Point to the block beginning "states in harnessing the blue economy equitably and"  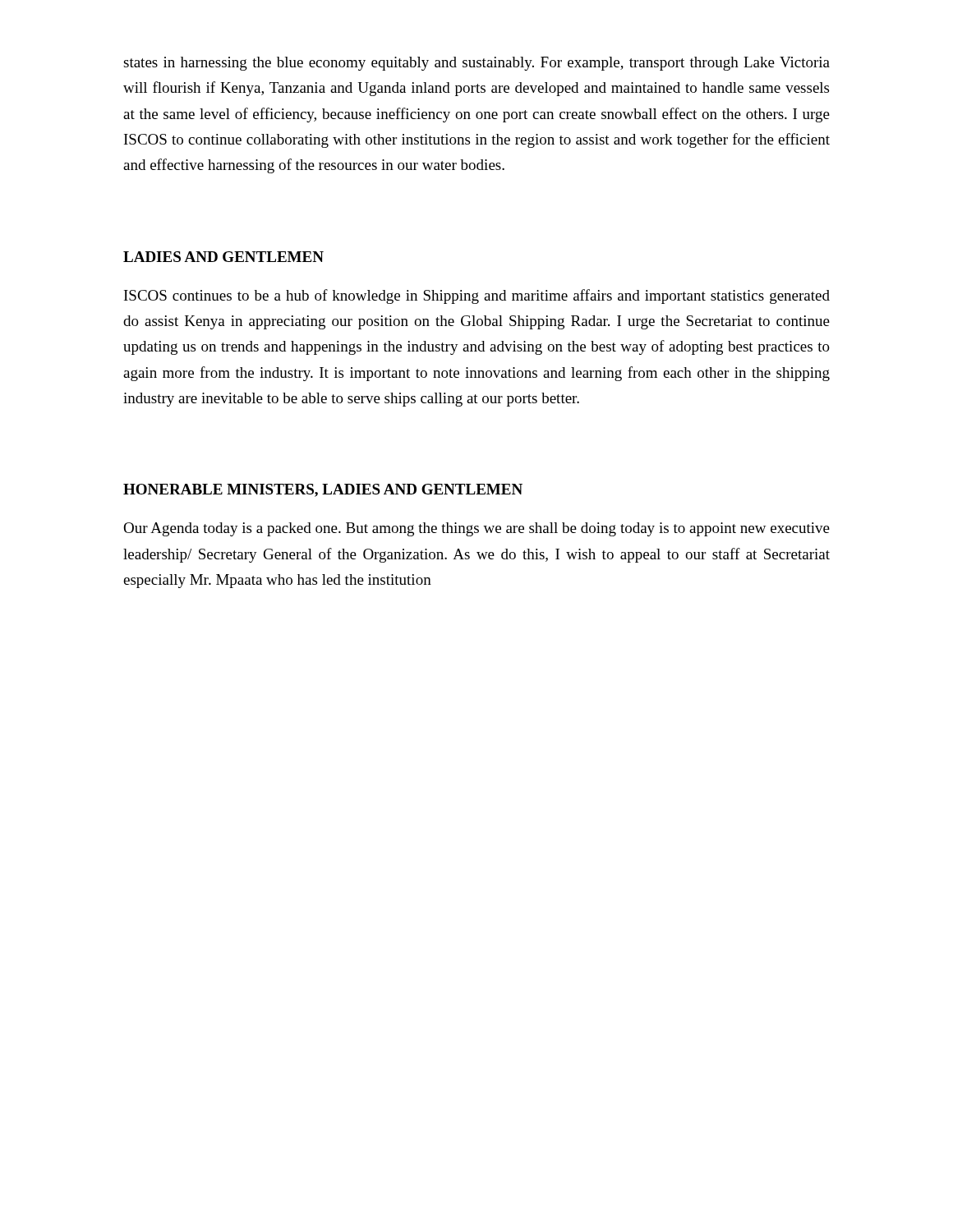(476, 113)
